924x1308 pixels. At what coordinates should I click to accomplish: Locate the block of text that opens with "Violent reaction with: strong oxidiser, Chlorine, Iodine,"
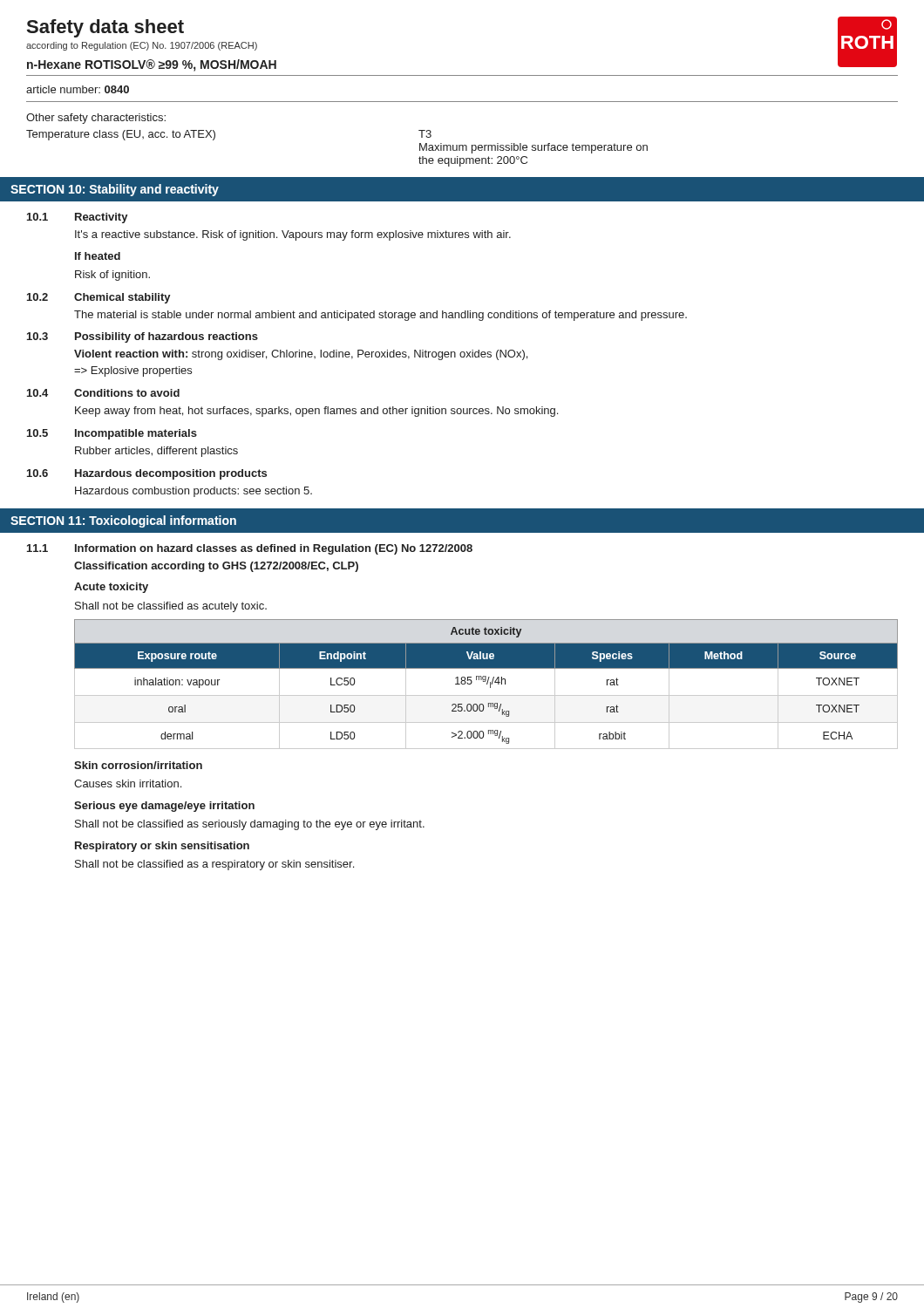(301, 362)
